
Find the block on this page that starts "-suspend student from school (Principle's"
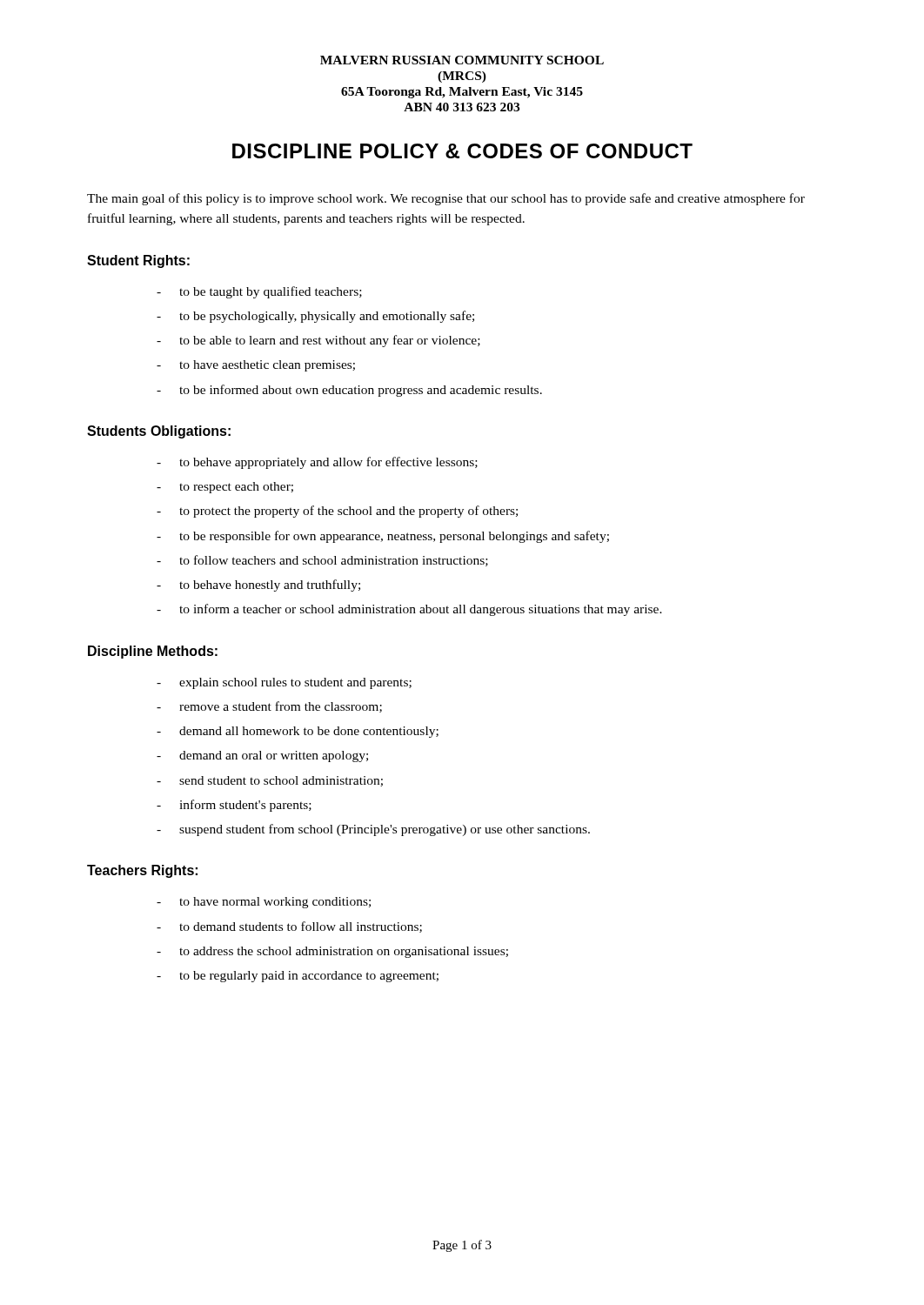(x=374, y=829)
